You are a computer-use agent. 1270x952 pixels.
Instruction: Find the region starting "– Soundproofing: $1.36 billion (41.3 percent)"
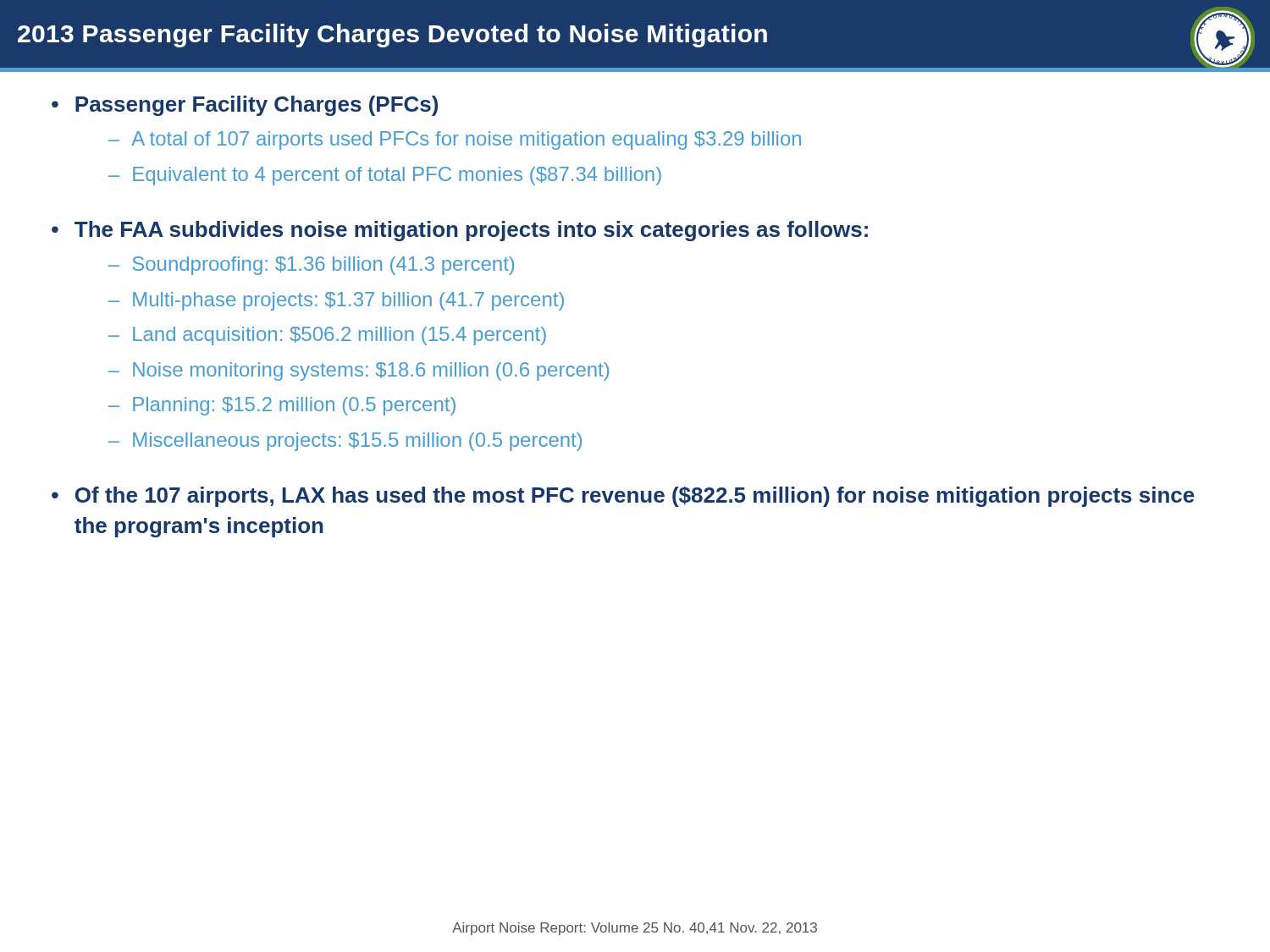312,264
